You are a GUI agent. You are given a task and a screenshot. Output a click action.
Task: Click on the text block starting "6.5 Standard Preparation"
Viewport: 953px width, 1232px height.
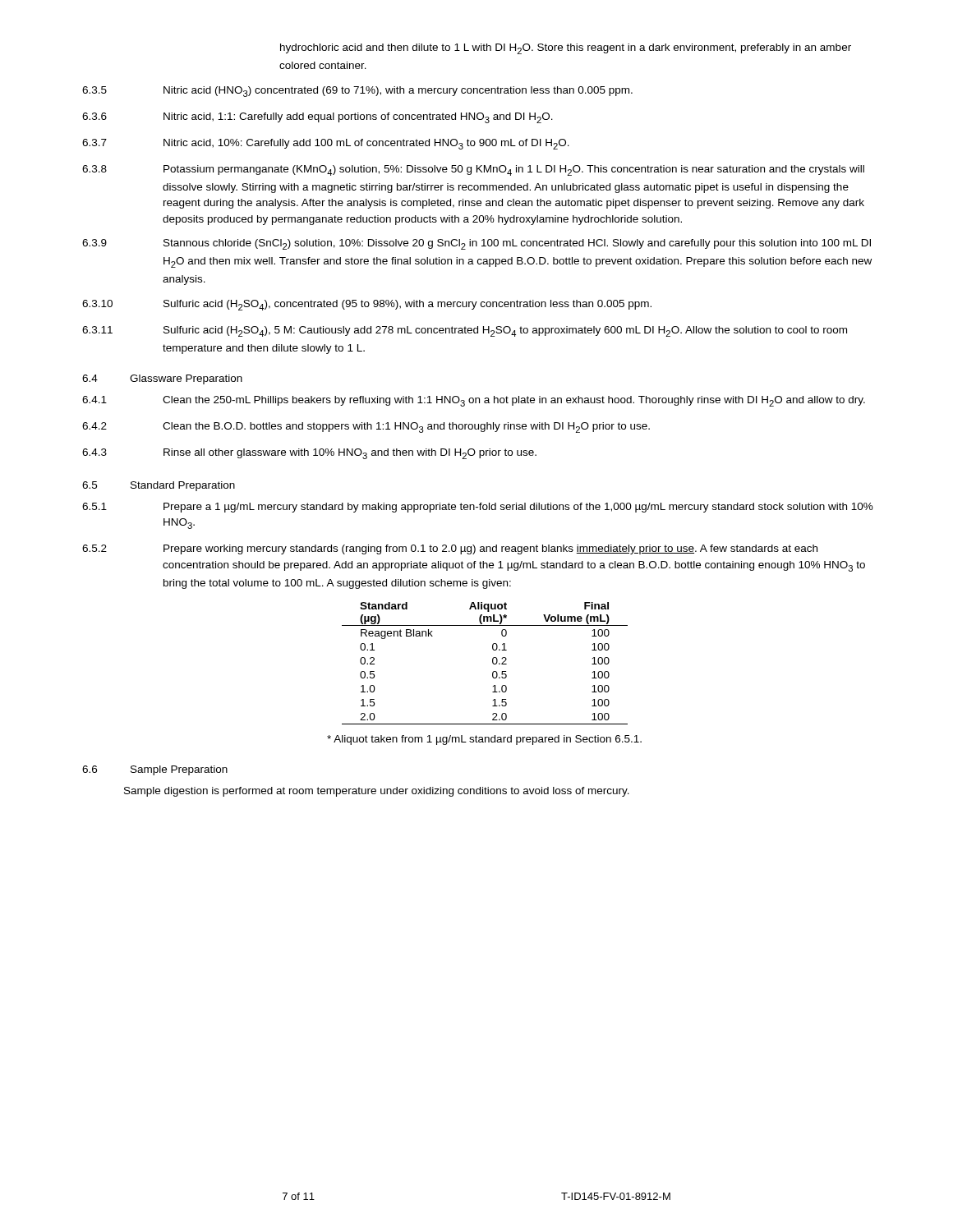click(159, 486)
